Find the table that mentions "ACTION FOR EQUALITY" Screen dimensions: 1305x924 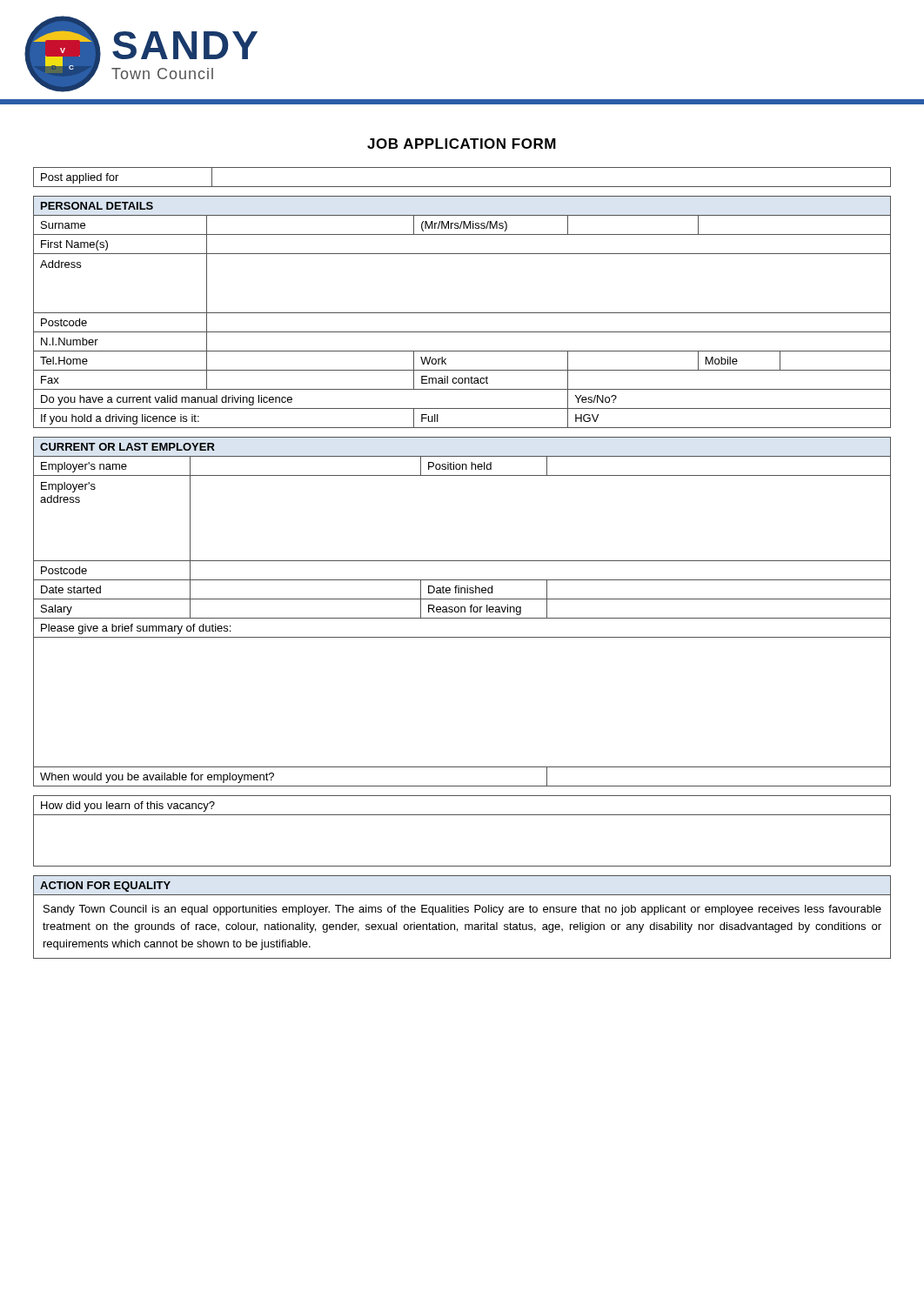[462, 917]
